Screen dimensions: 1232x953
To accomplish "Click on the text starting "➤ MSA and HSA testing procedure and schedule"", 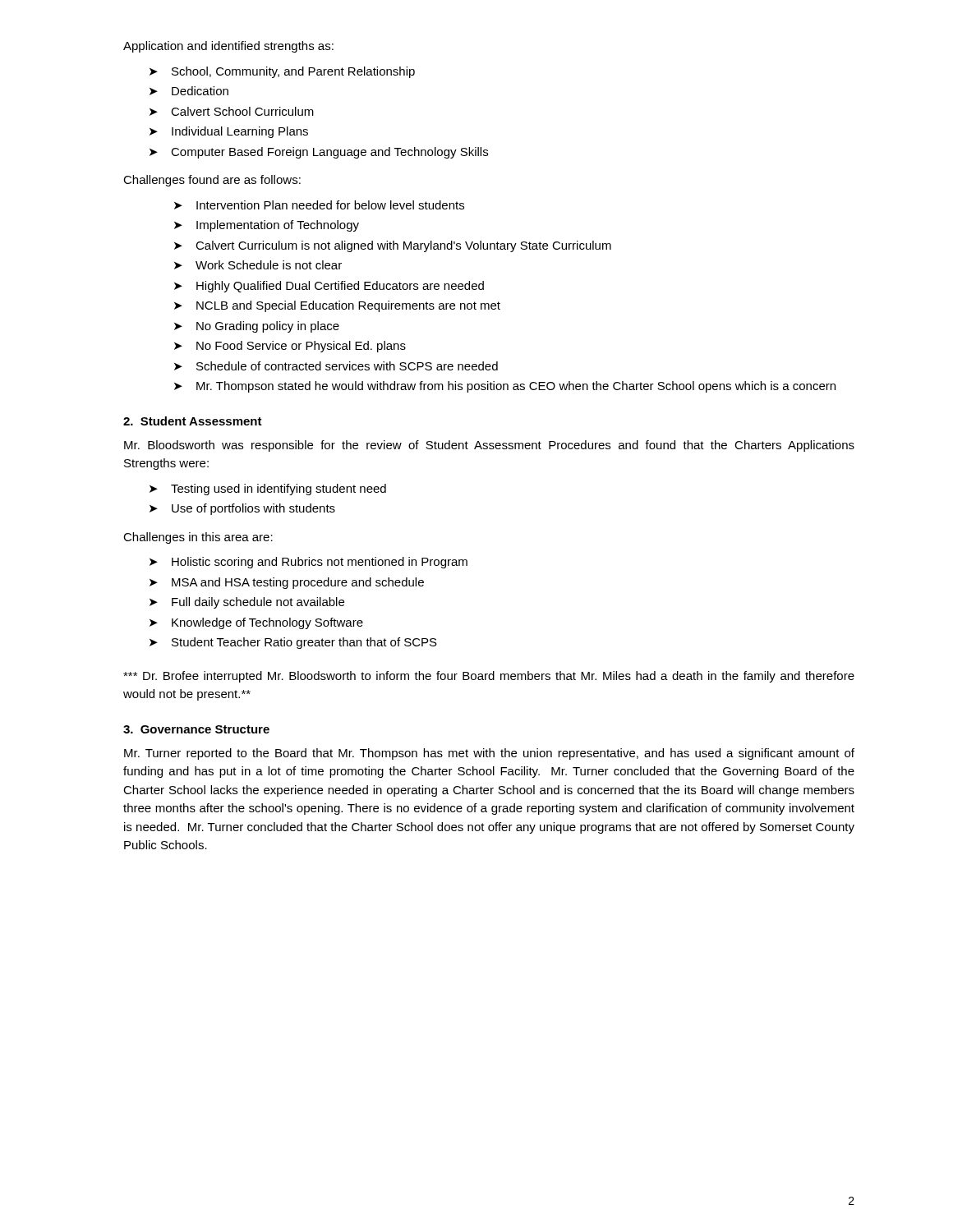I will [x=287, y=583].
